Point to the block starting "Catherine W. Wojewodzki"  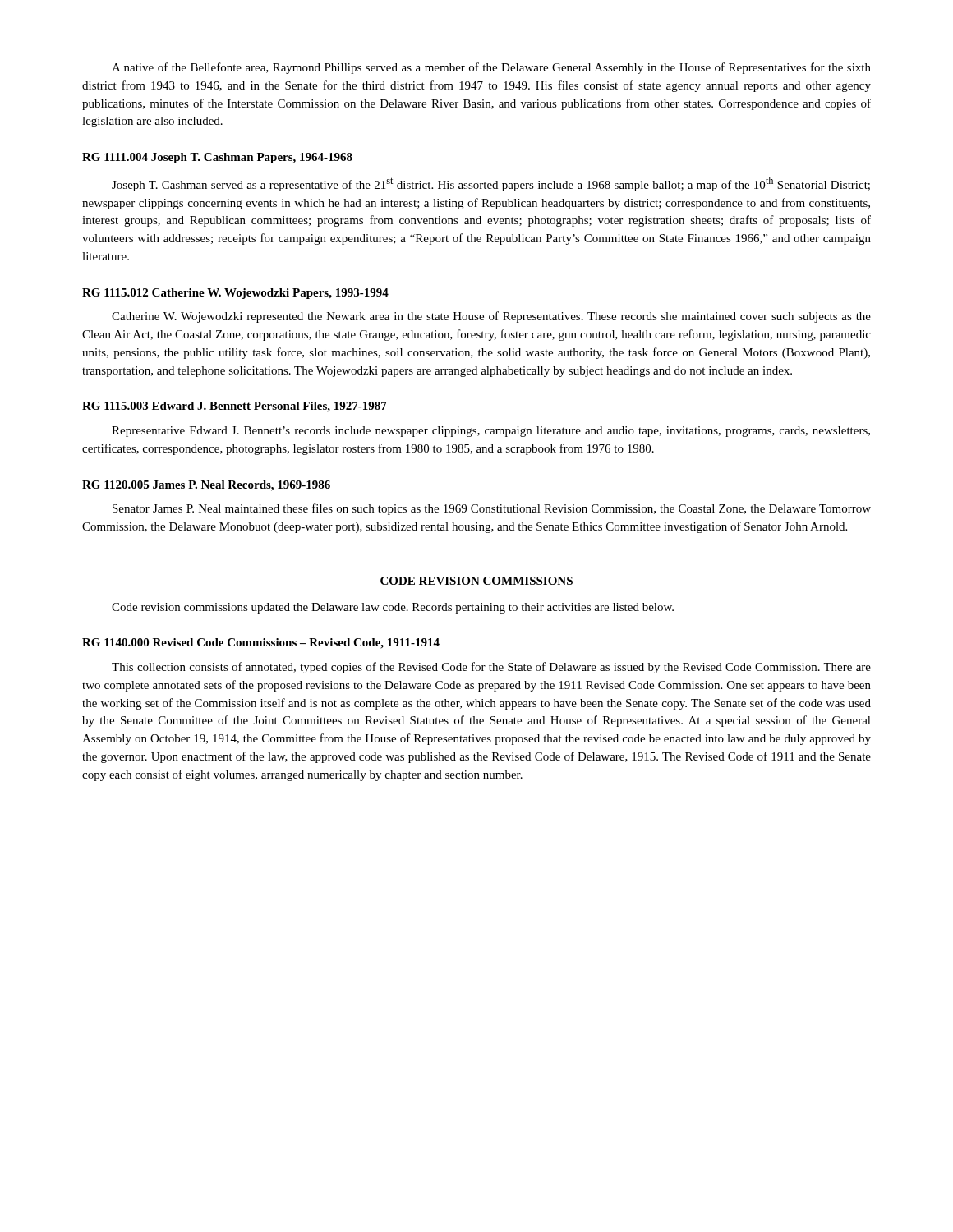[x=476, y=344]
